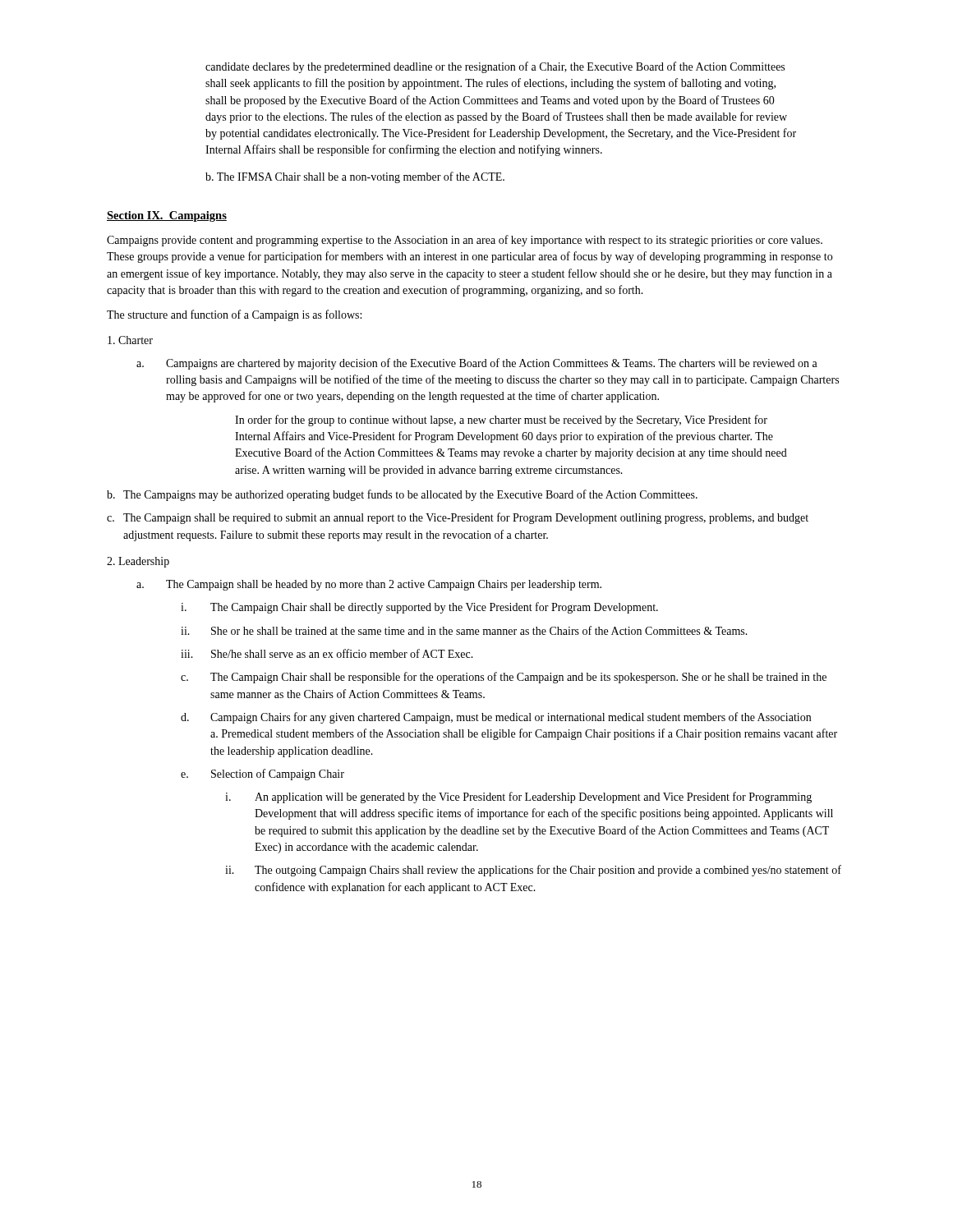
Task: Point to the element starting "i. An application will be generated by the"
Action: tap(536, 823)
